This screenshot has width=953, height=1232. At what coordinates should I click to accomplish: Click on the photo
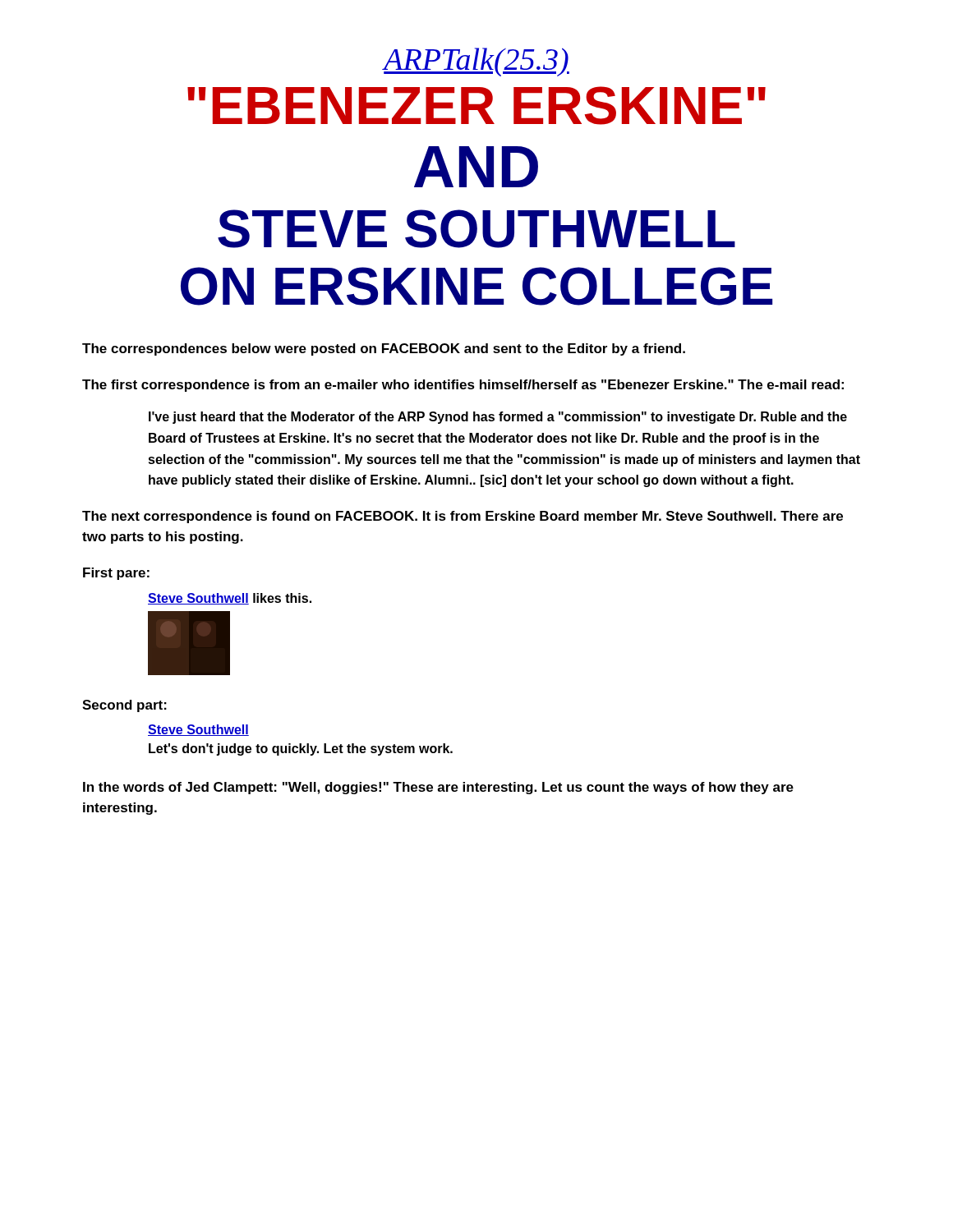509,645
